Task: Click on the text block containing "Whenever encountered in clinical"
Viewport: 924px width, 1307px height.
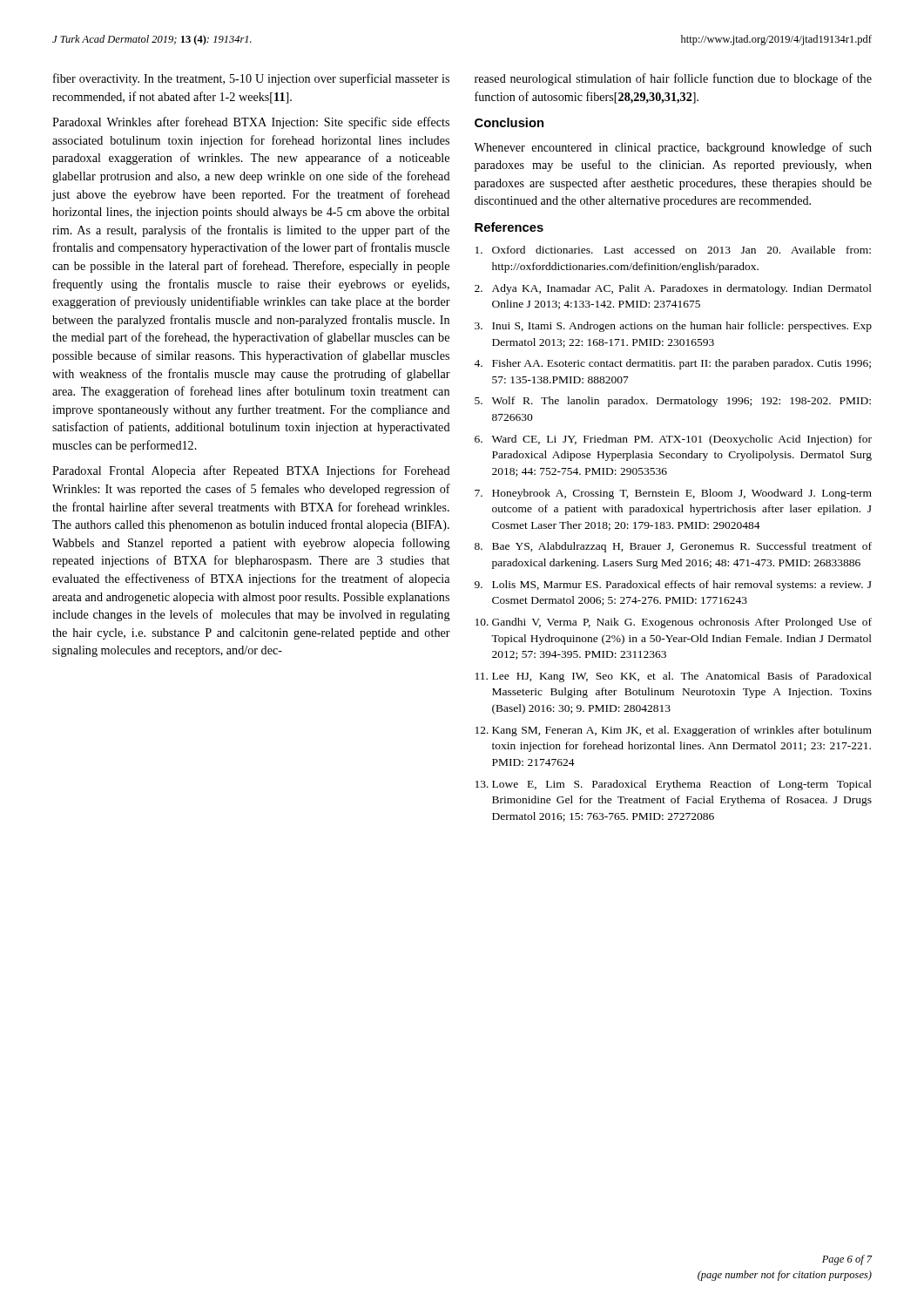Action: 673,174
